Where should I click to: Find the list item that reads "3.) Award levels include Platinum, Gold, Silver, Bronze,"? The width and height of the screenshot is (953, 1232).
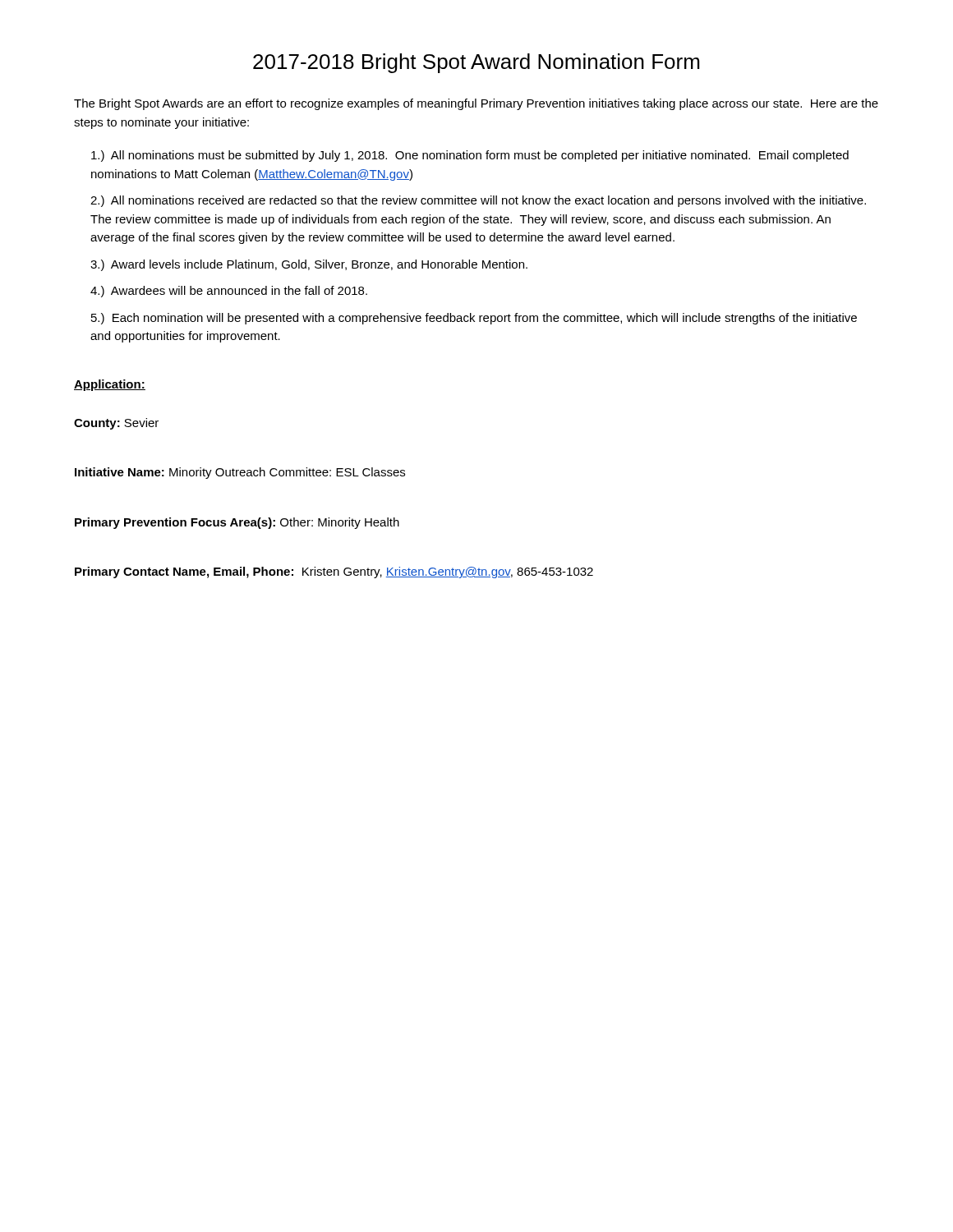(x=309, y=264)
